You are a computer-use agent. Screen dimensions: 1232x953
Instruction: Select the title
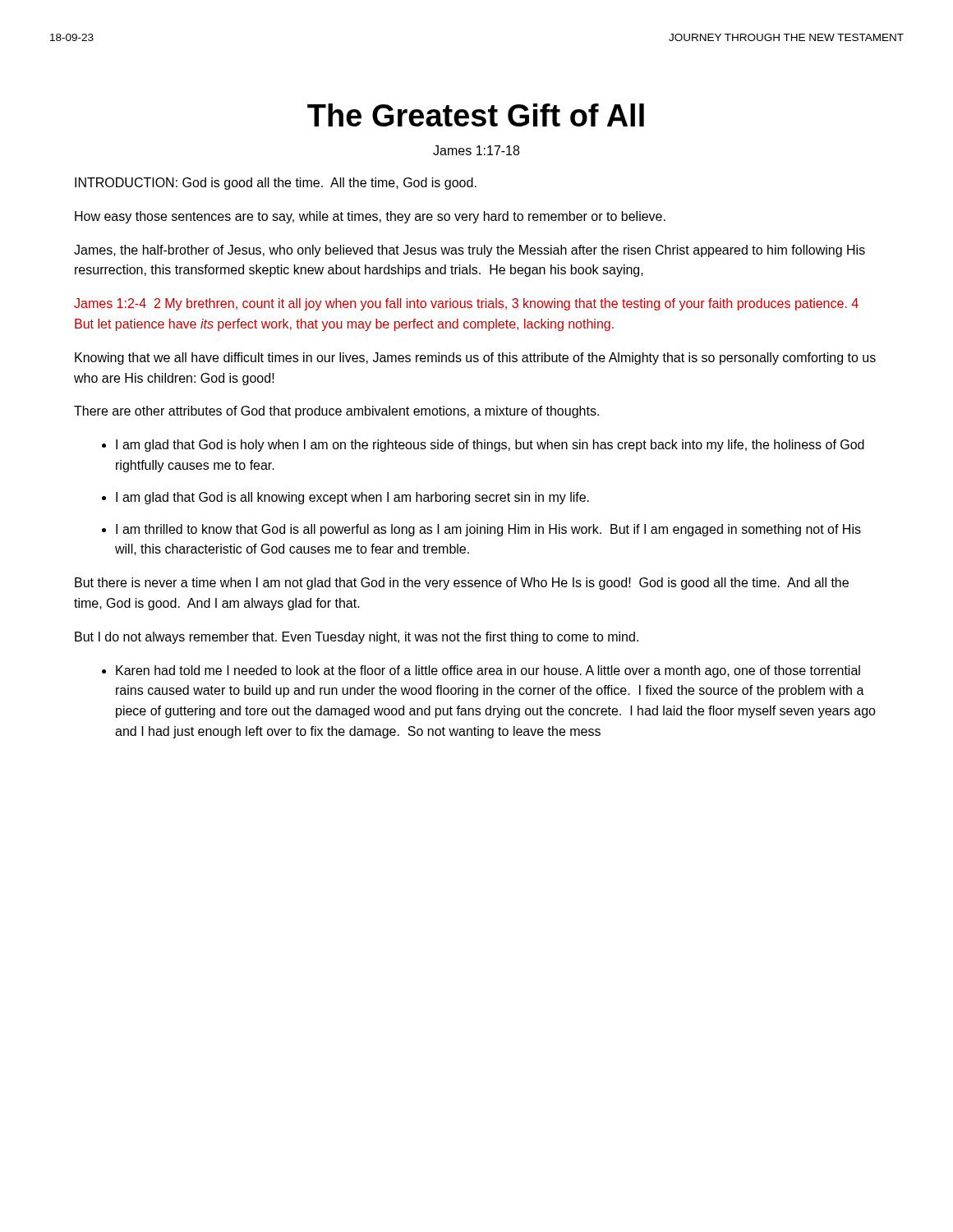click(476, 116)
